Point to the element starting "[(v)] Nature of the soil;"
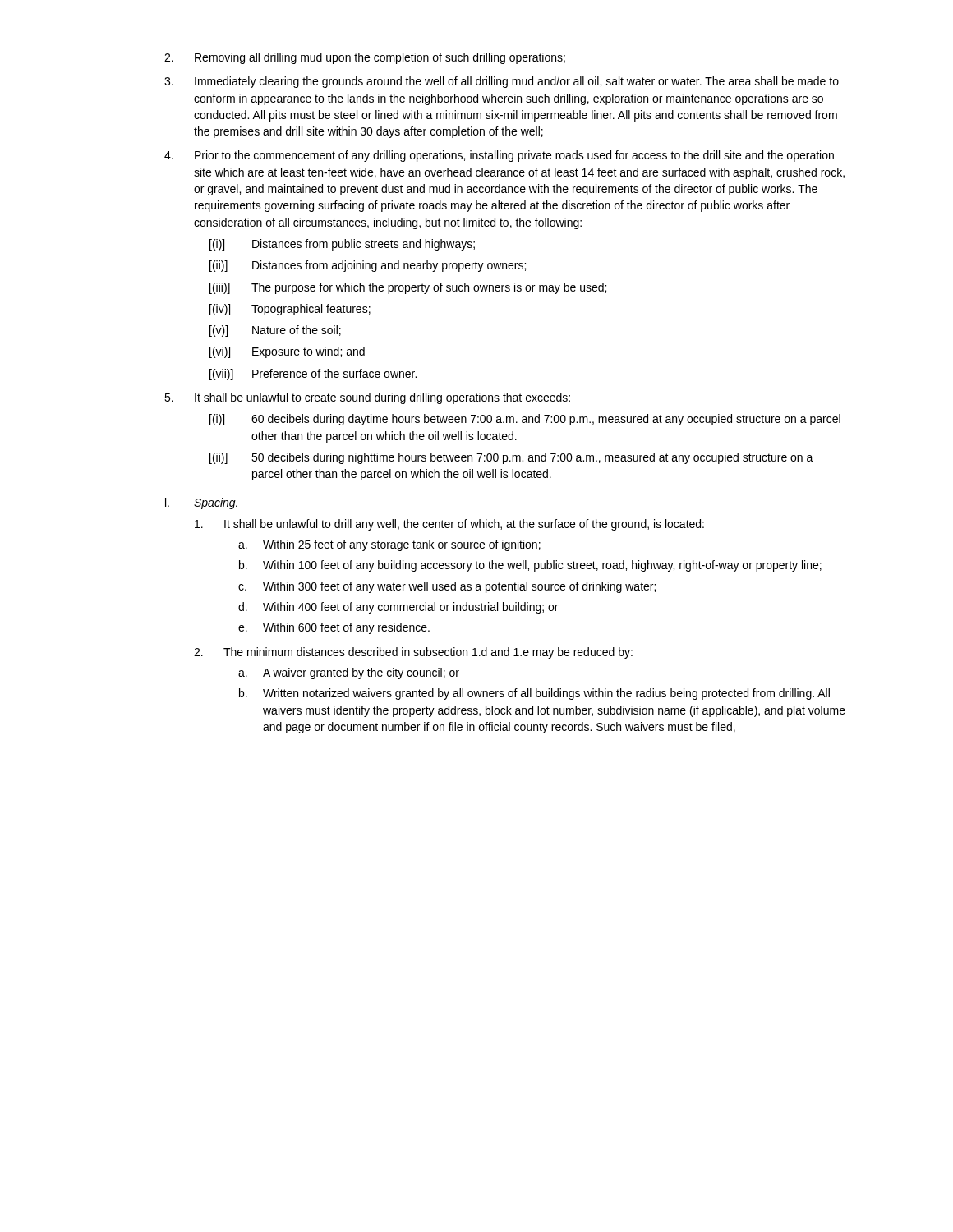Viewport: 953px width, 1232px height. pos(275,331)
